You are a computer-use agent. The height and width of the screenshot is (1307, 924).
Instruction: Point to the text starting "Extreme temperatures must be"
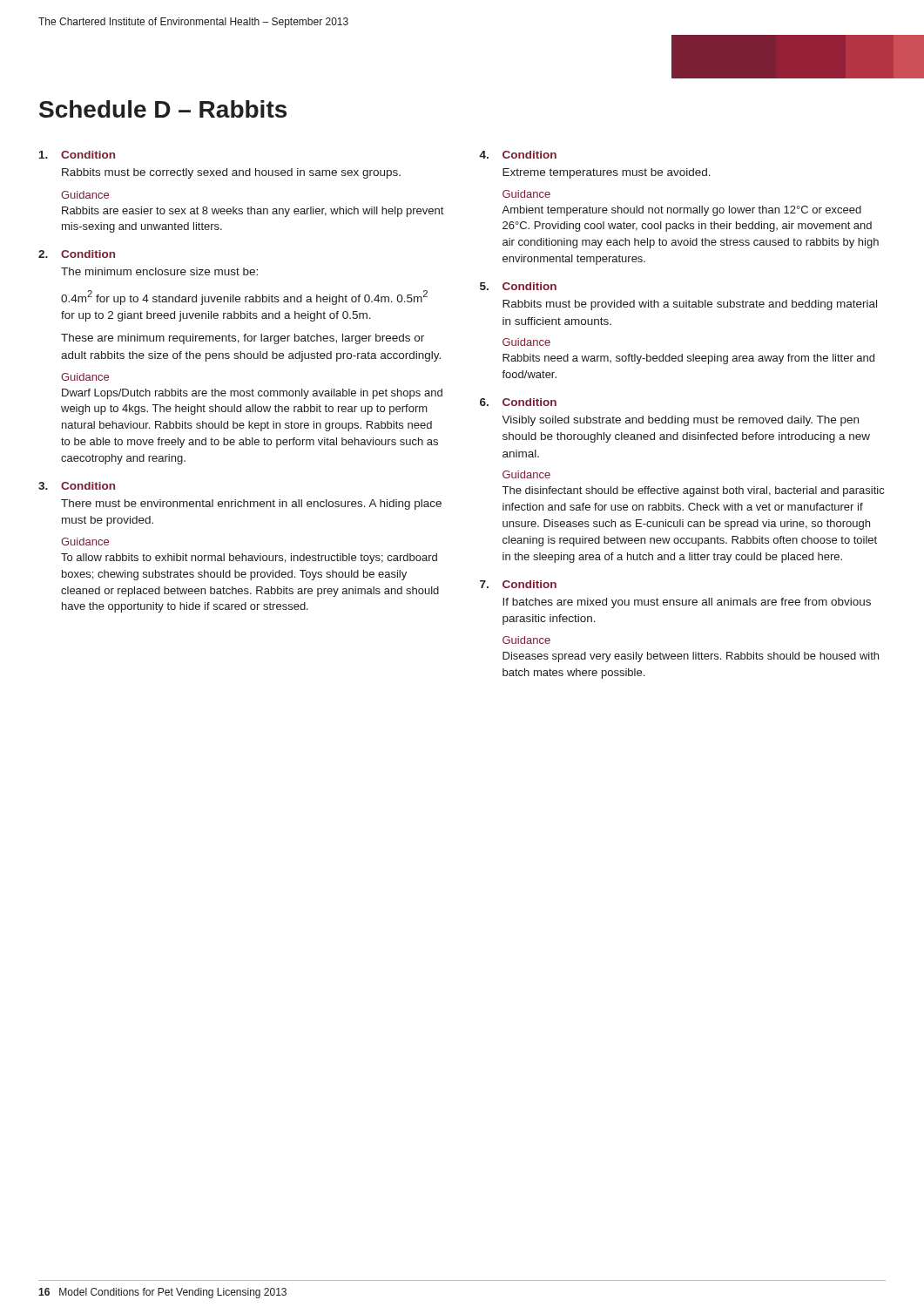[694, 172]
